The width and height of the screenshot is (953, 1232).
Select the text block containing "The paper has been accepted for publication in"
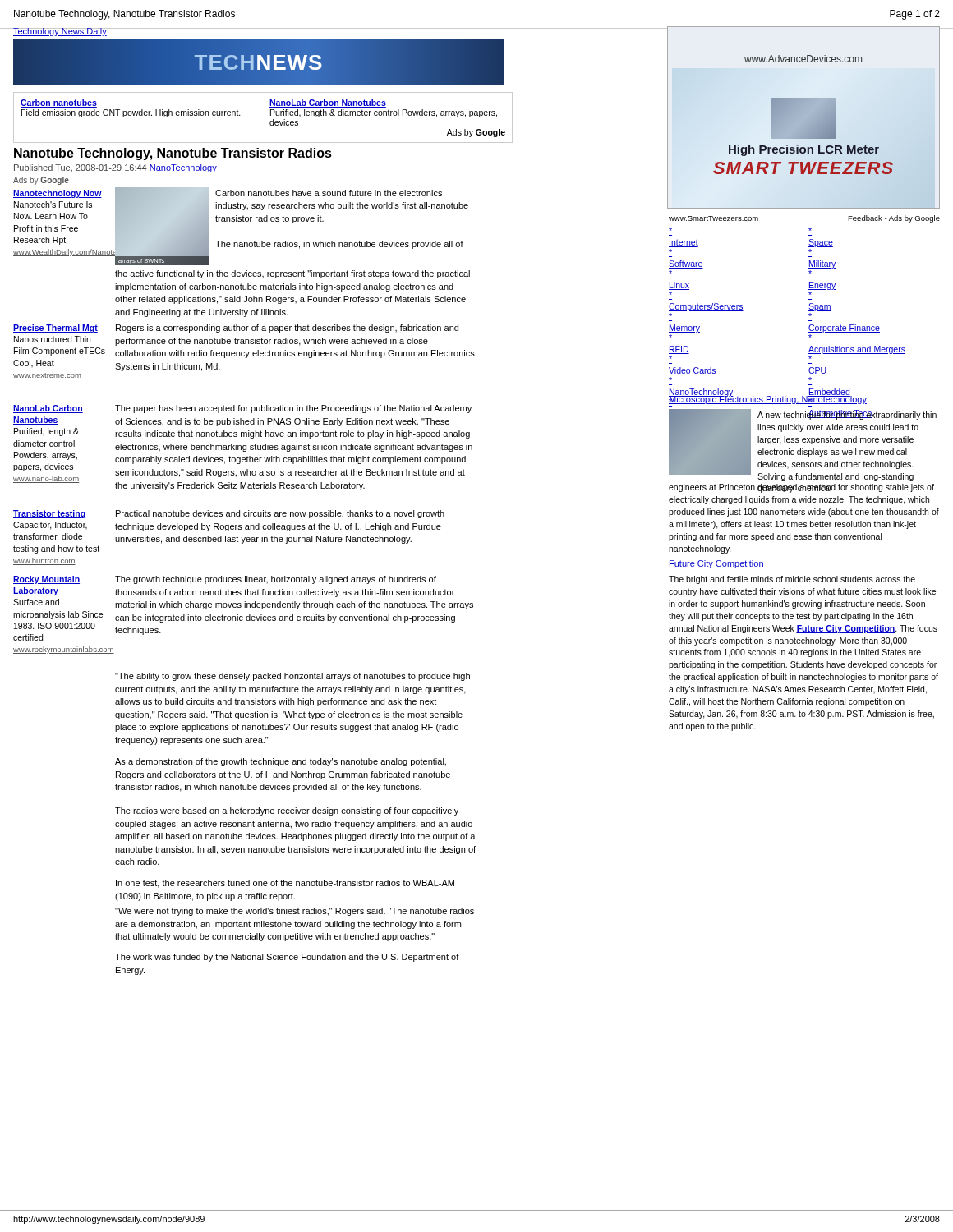coord(294,447)
